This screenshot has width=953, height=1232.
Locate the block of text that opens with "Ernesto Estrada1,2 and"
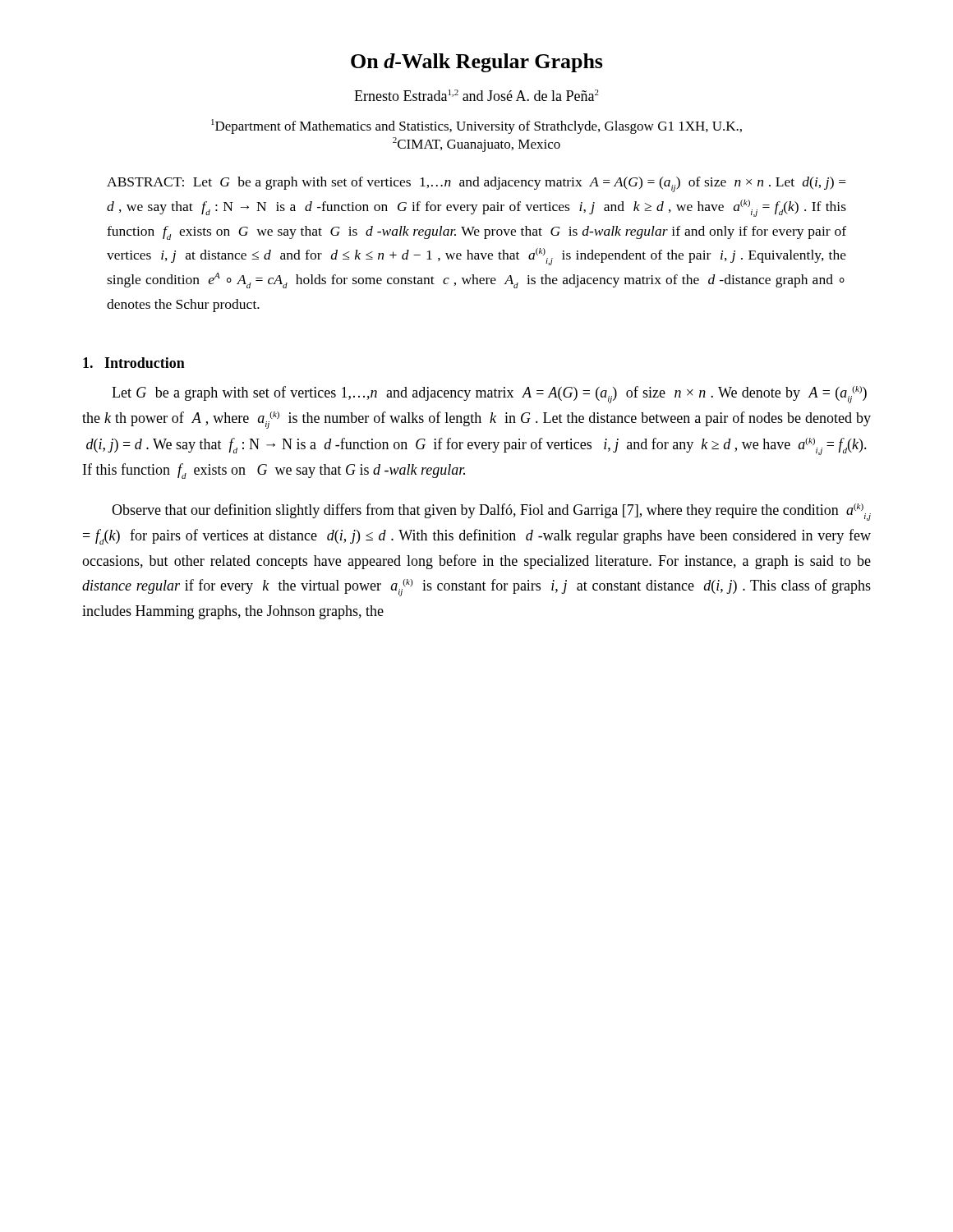click(x=476, y=96)
